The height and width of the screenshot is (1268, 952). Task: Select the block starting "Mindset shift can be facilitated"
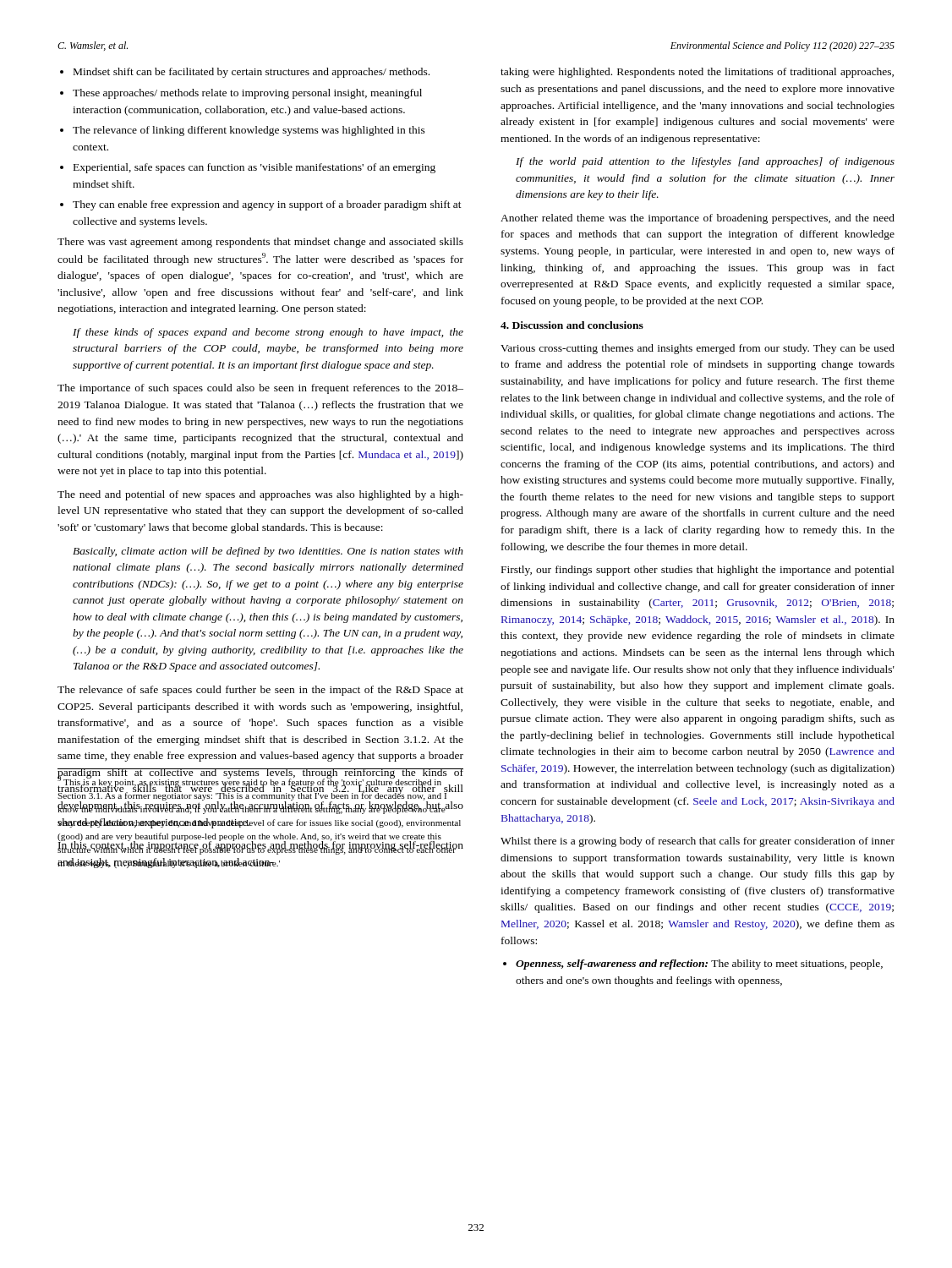pyautogui.click(x=245, y=73)
